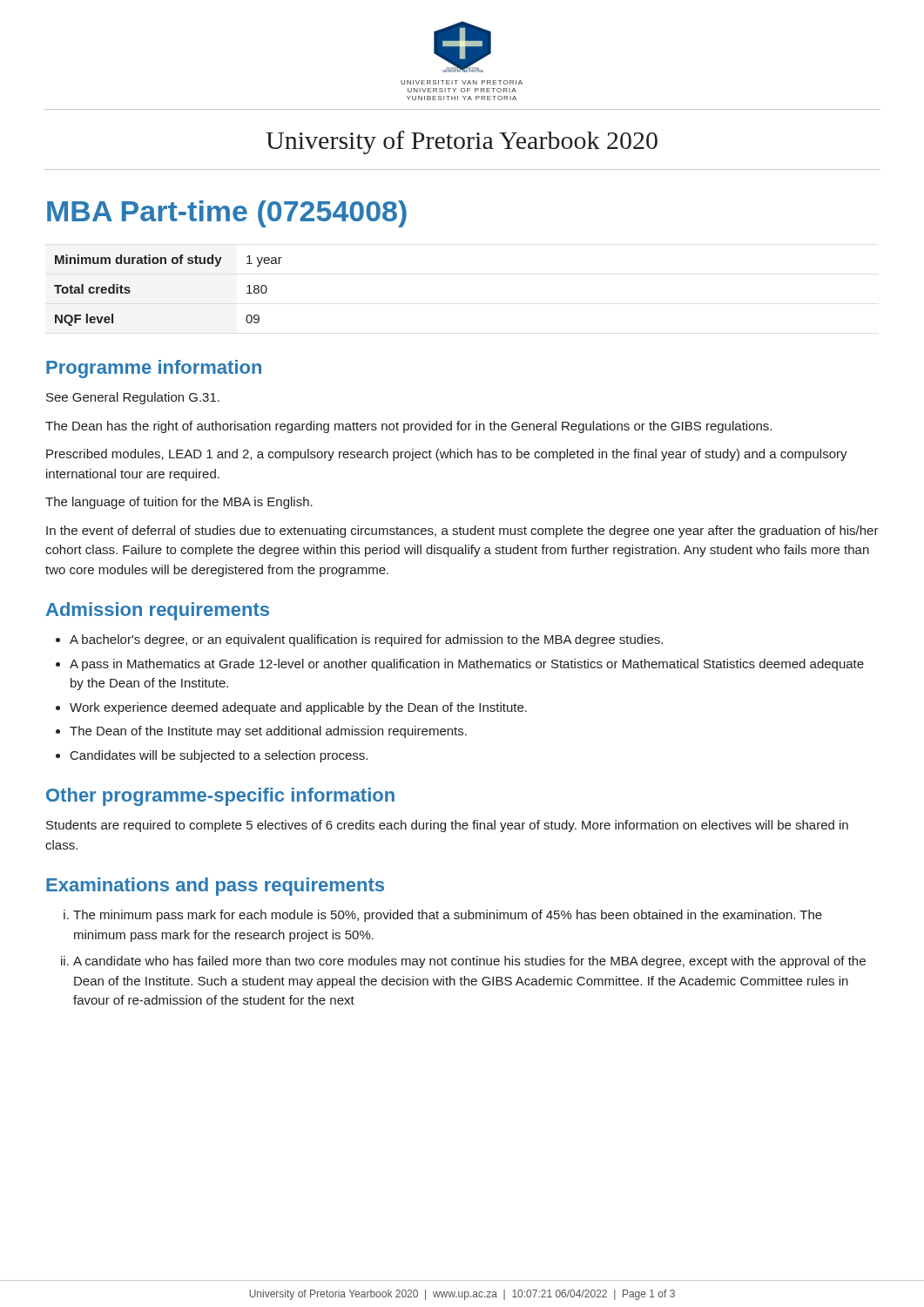
Task: Where is the passage that starts "The Dean has the right of authorisation regarding"?
Action: point(409,425)
